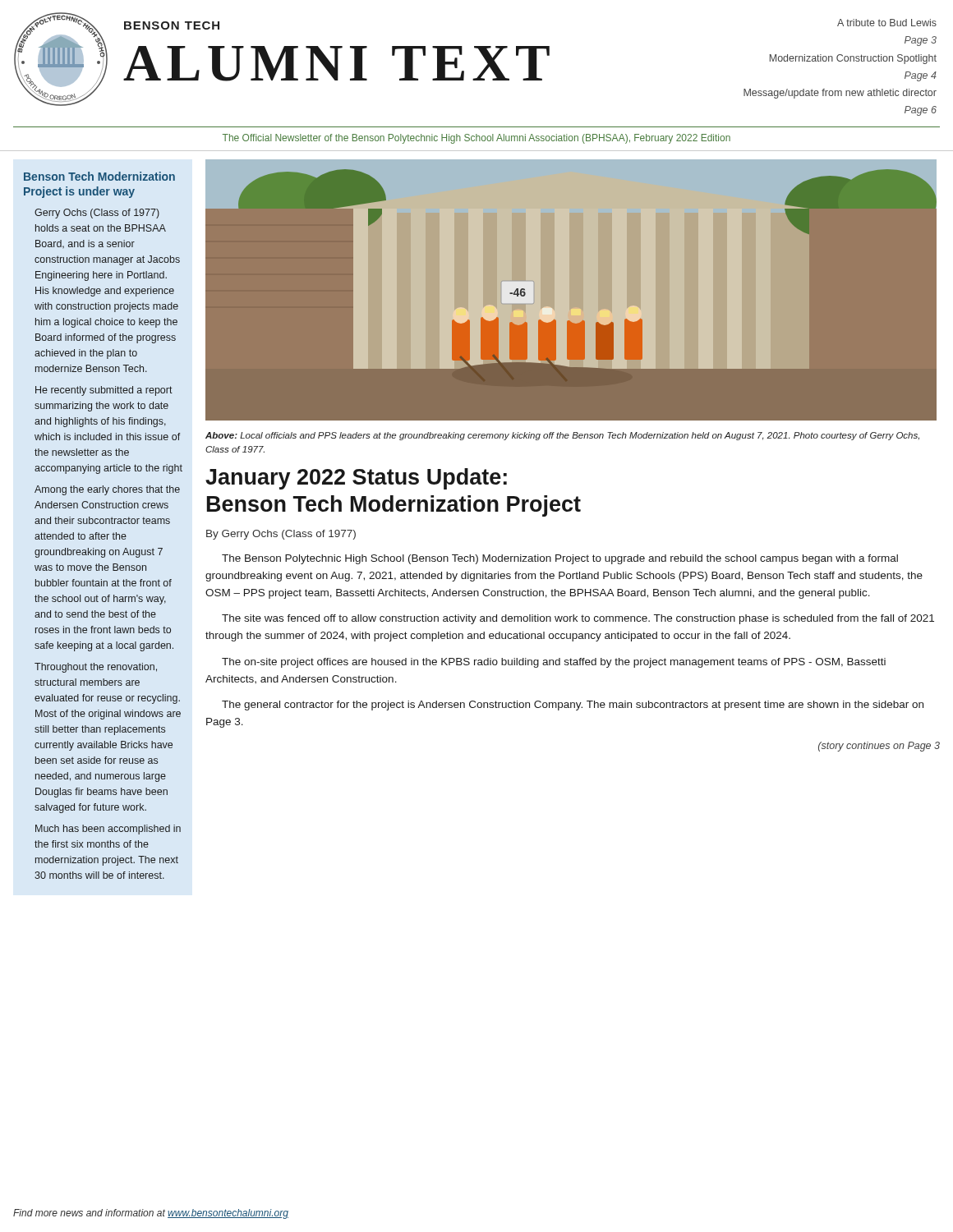Viewport: 953px width, 1232px height.
Task: Locate the logo
Action: (61, 61)
